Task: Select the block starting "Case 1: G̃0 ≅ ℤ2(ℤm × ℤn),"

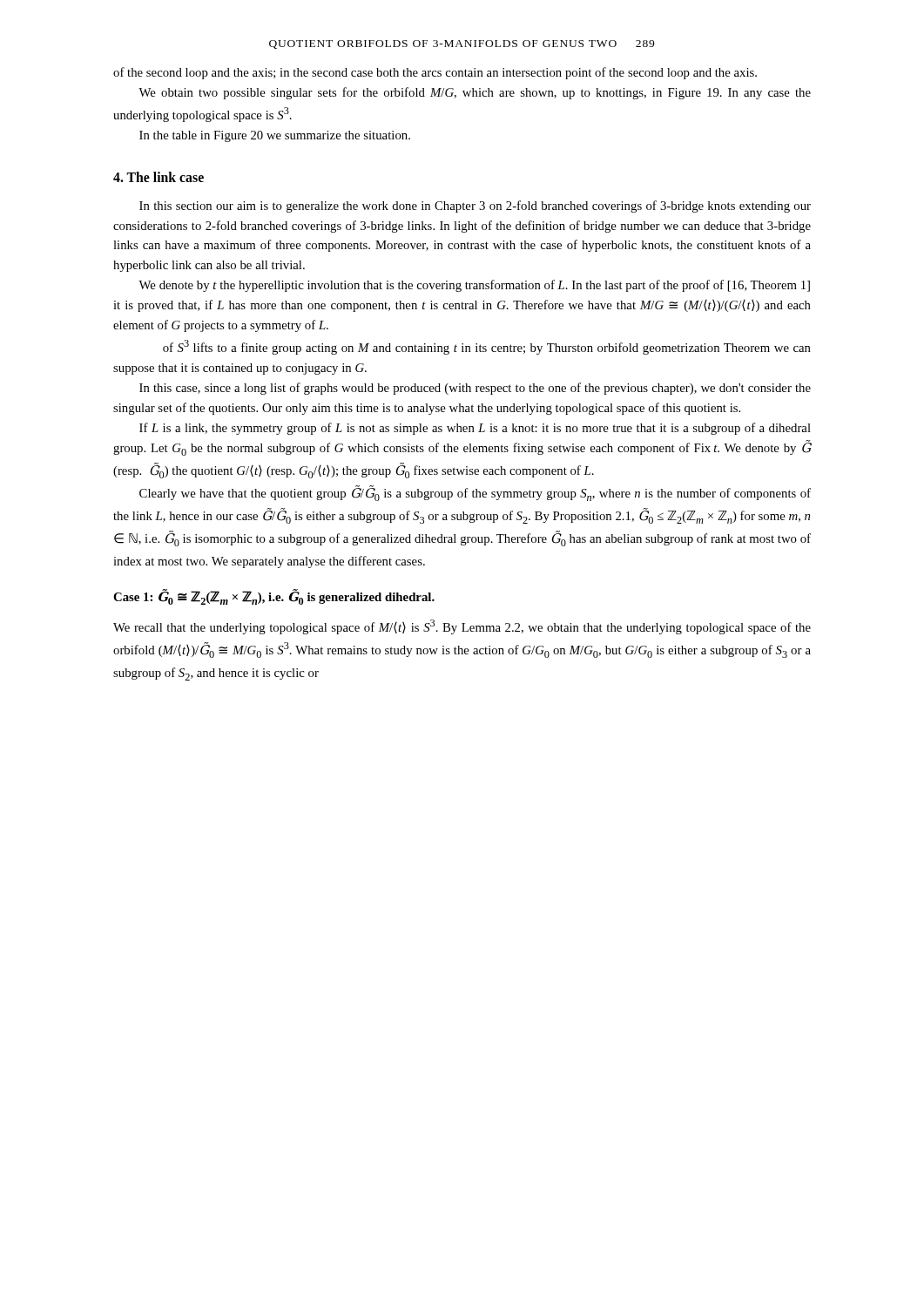Action: click(274, 598)
